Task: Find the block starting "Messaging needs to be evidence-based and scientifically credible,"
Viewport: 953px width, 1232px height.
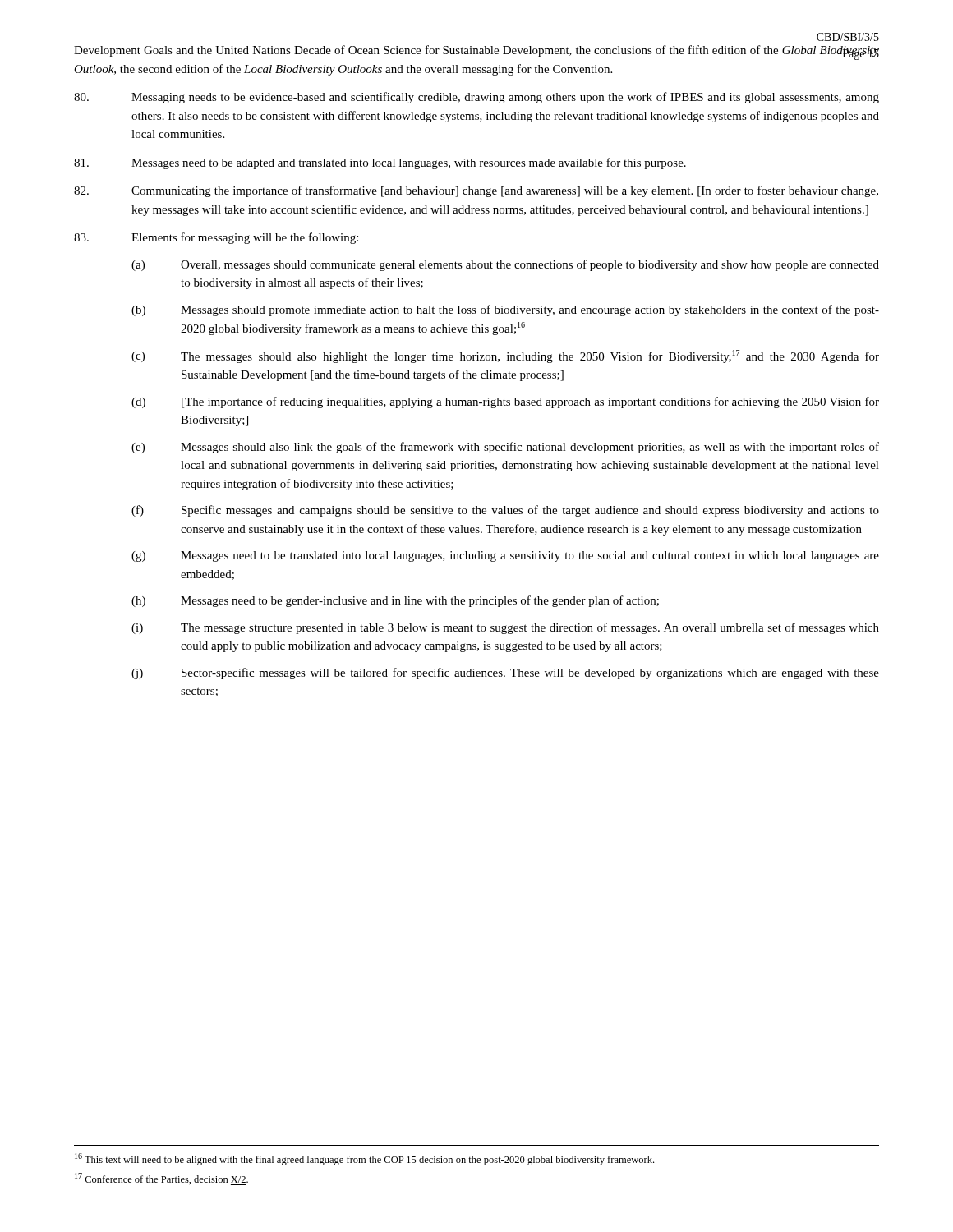Action: point(476,116)
